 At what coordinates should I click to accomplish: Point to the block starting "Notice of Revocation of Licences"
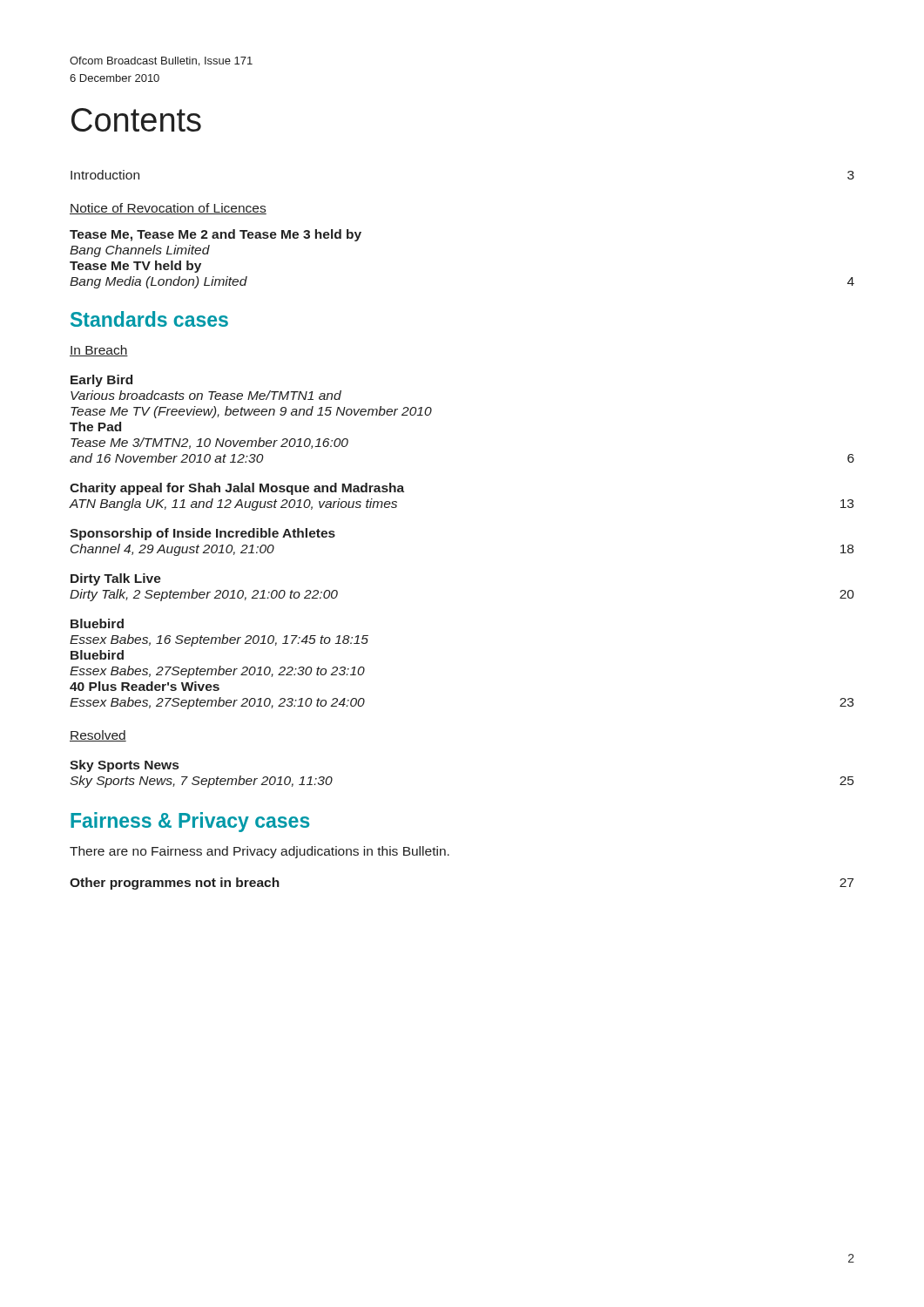coord(168,208)
